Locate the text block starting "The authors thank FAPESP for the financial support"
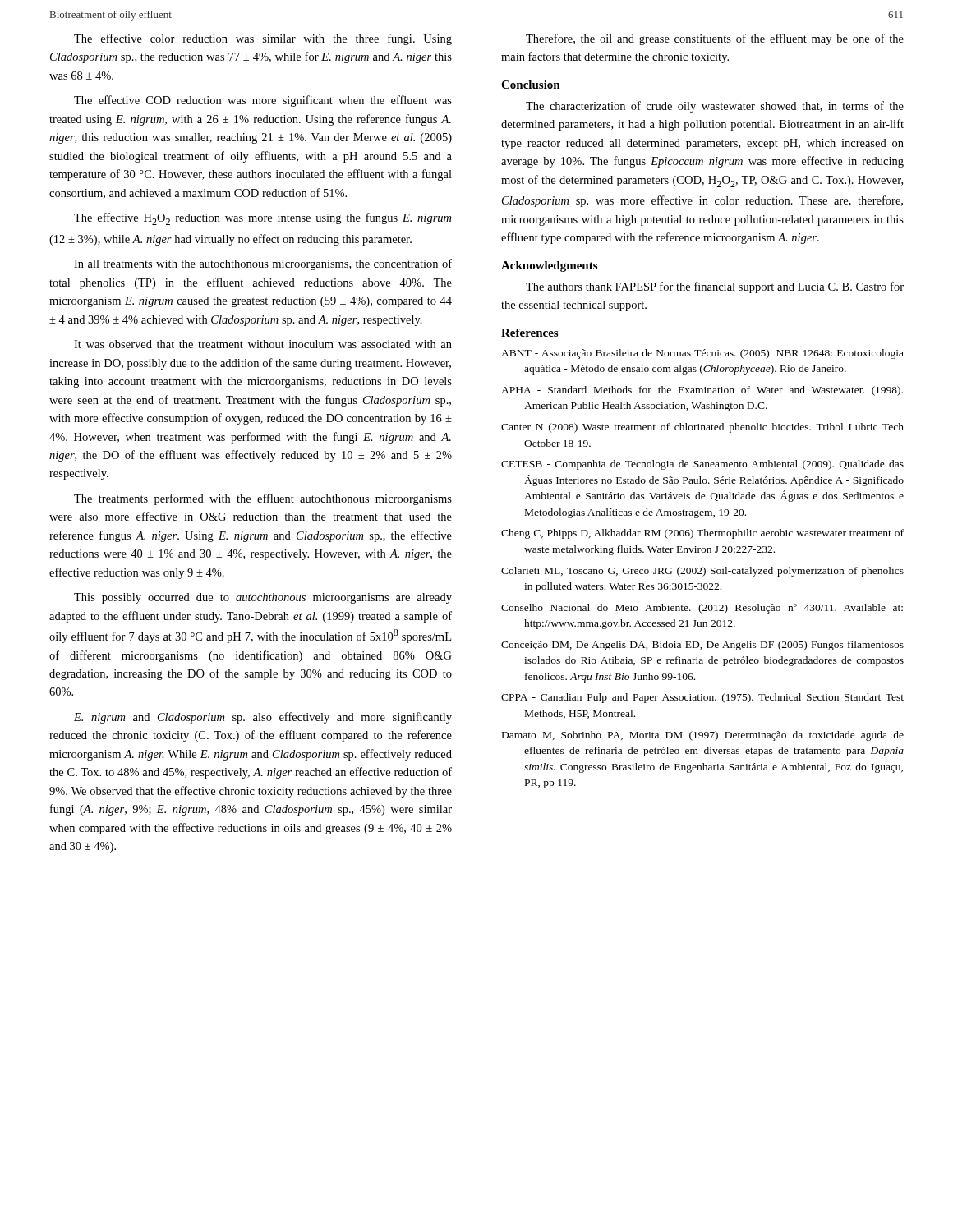953x1232 pixels. 702,296
